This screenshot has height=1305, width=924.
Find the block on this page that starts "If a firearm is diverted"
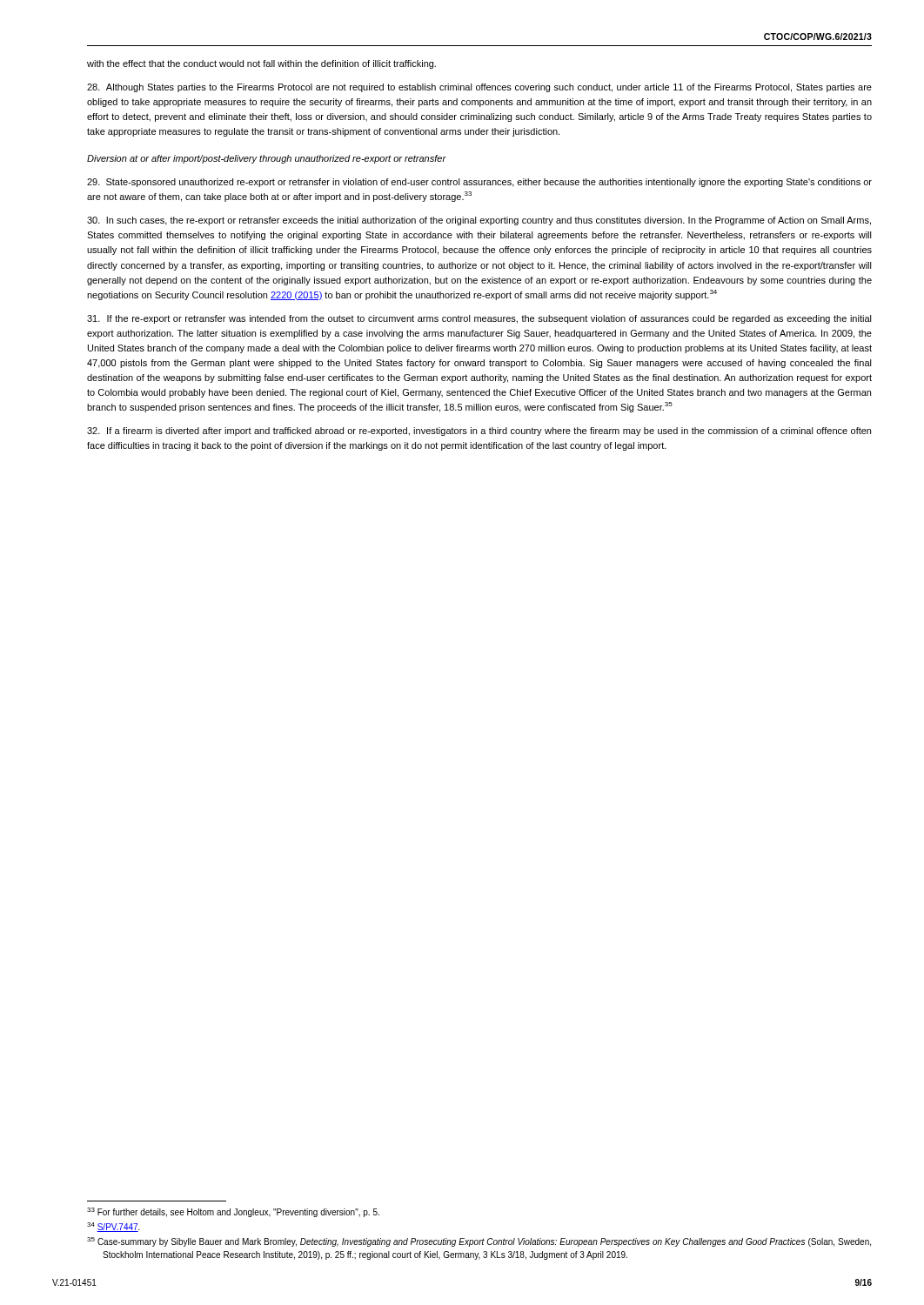[479, 438]
